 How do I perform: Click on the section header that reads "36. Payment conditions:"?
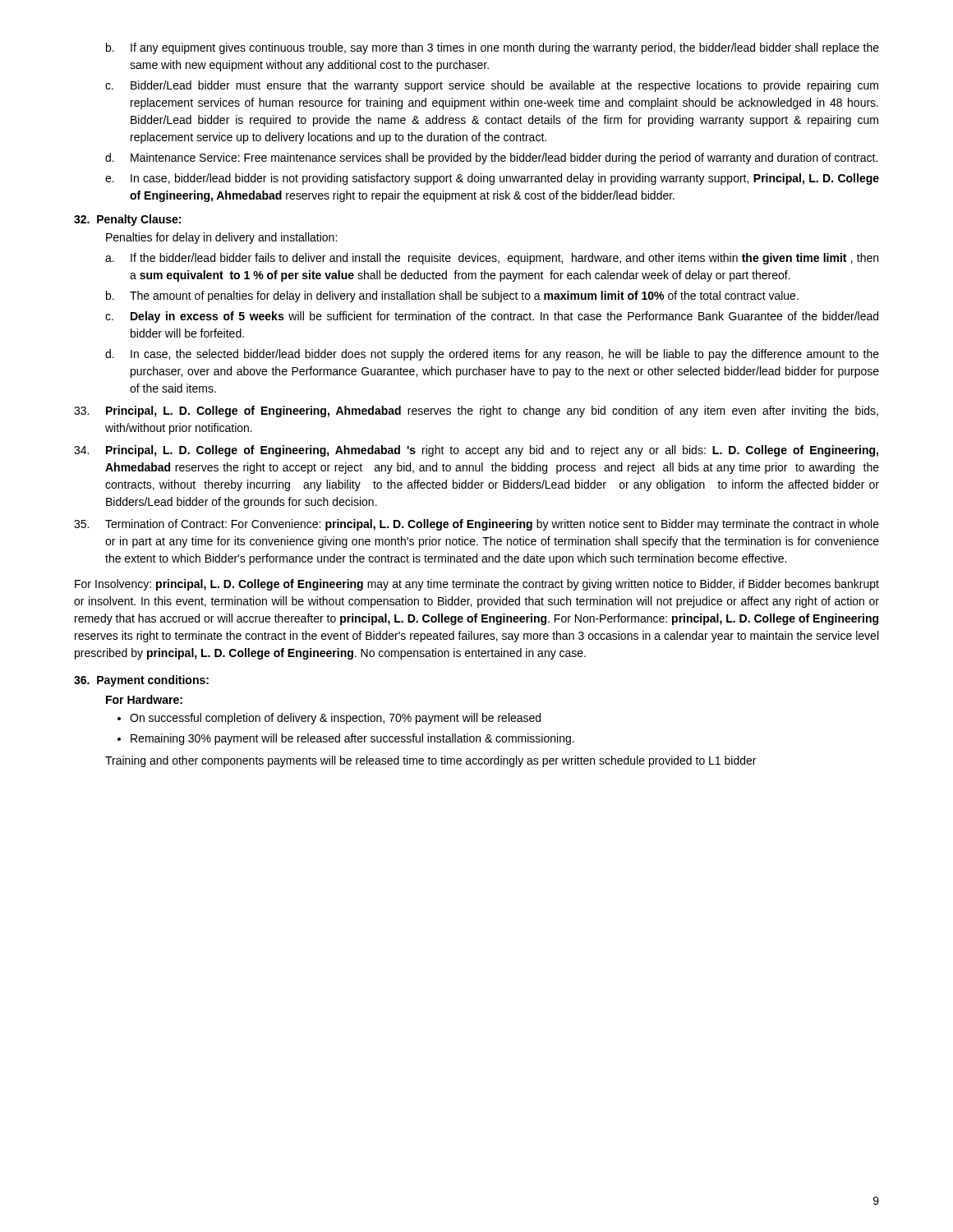(x=142, y=680)
